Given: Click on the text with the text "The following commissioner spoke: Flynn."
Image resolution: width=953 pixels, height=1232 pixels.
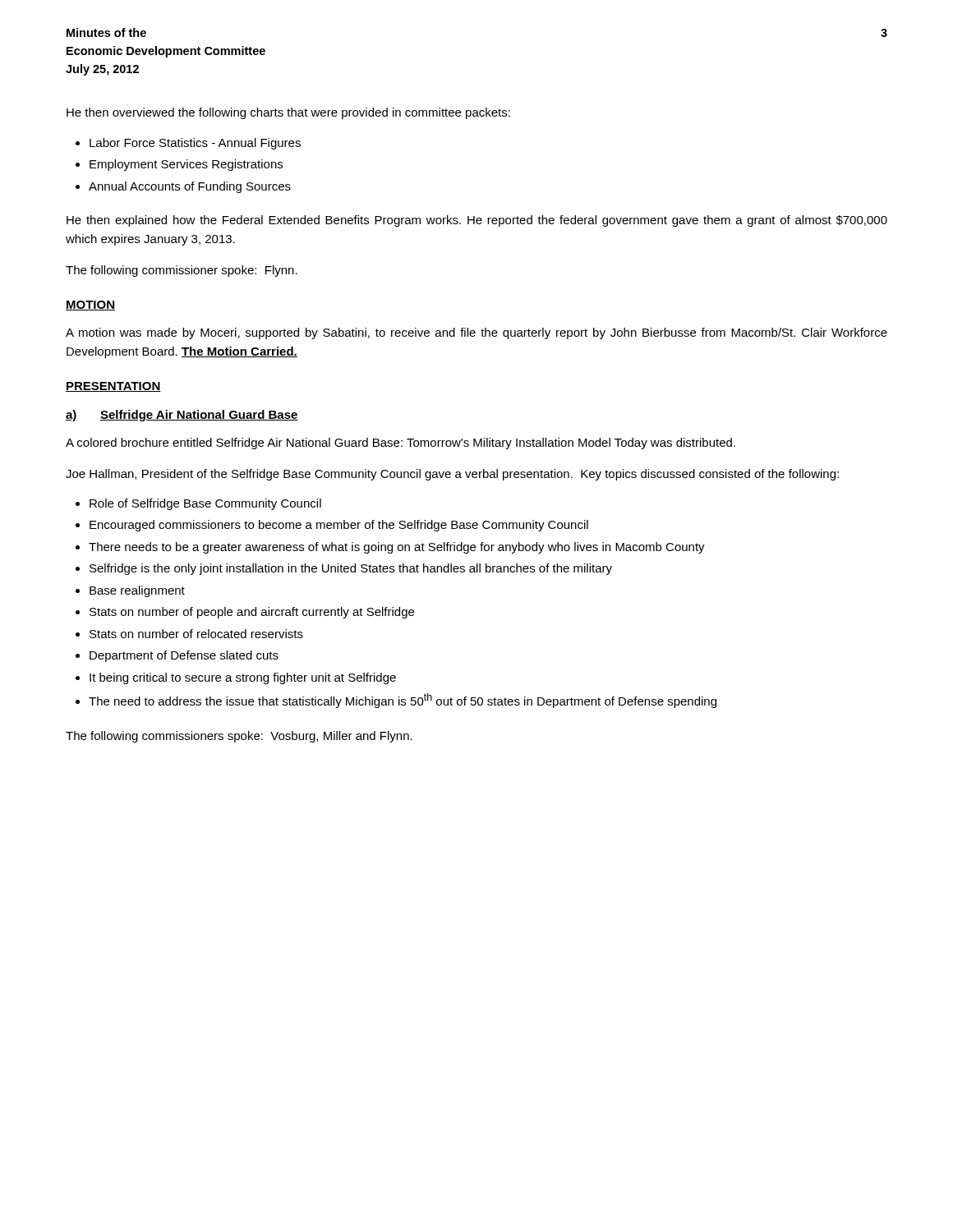Looking at the screenshot, I should pyautogui.click(x=182, y=271).
